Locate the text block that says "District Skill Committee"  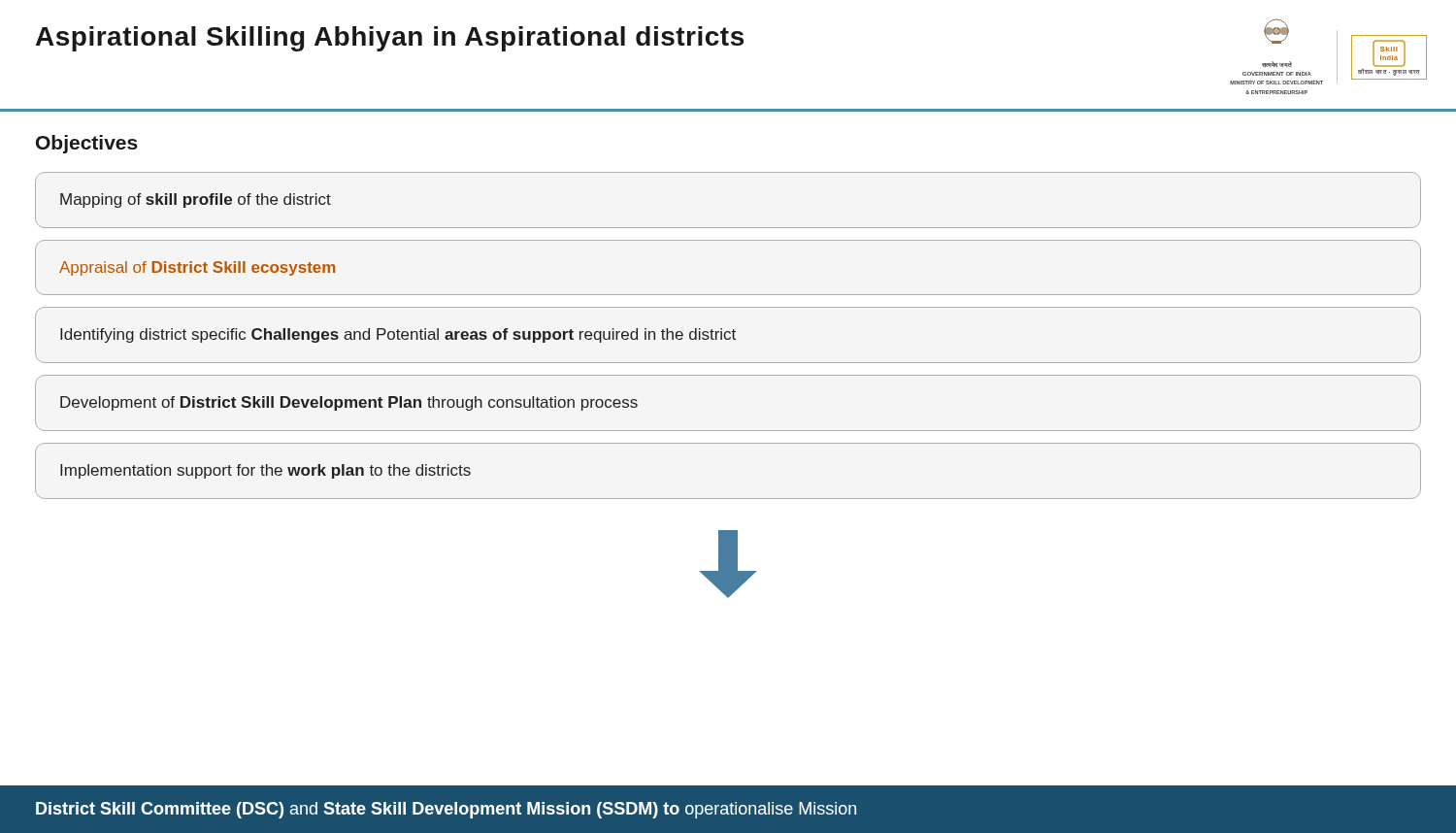click(446, 809)
